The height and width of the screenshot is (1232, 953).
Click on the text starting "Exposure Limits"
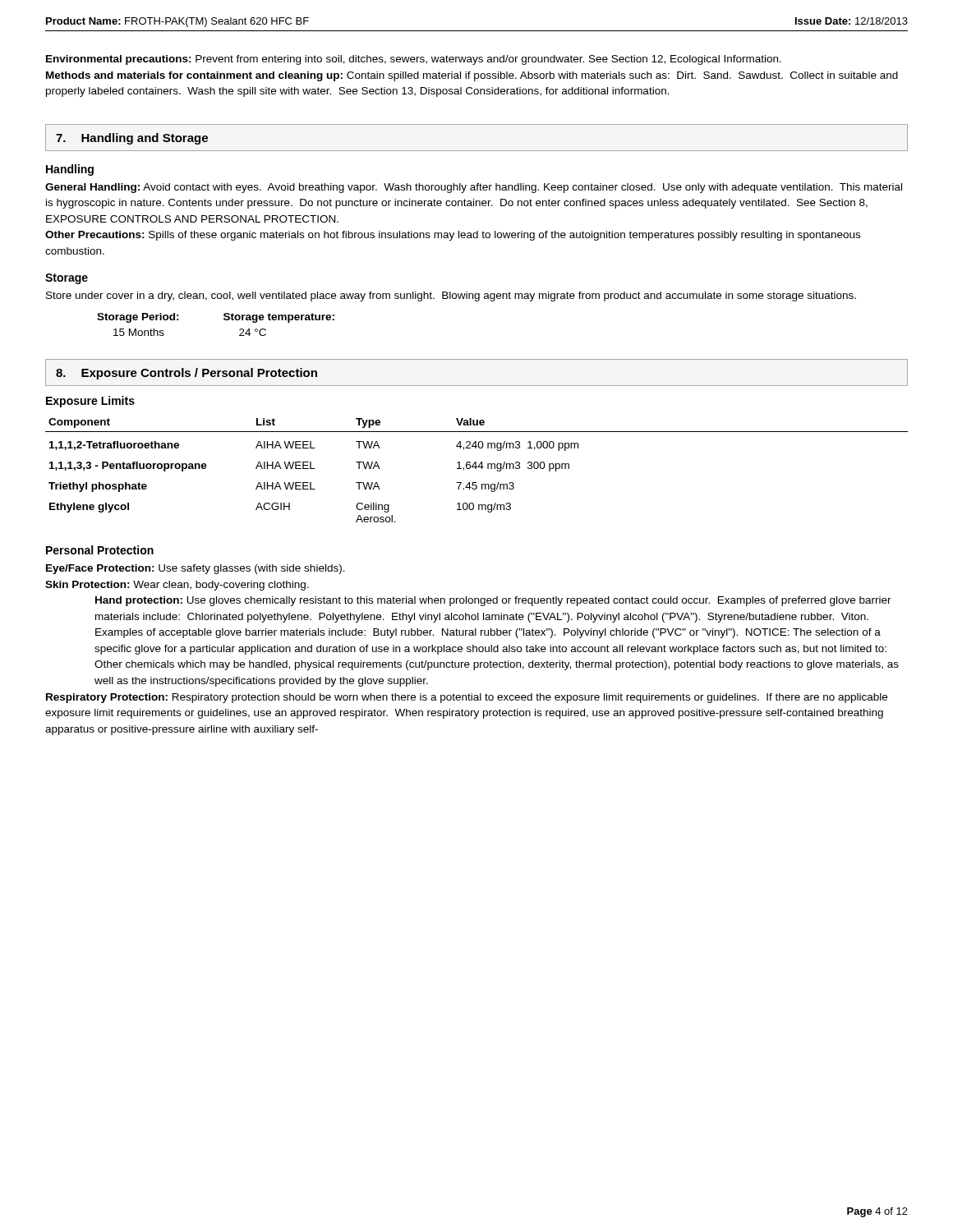[x=90, y=401]
